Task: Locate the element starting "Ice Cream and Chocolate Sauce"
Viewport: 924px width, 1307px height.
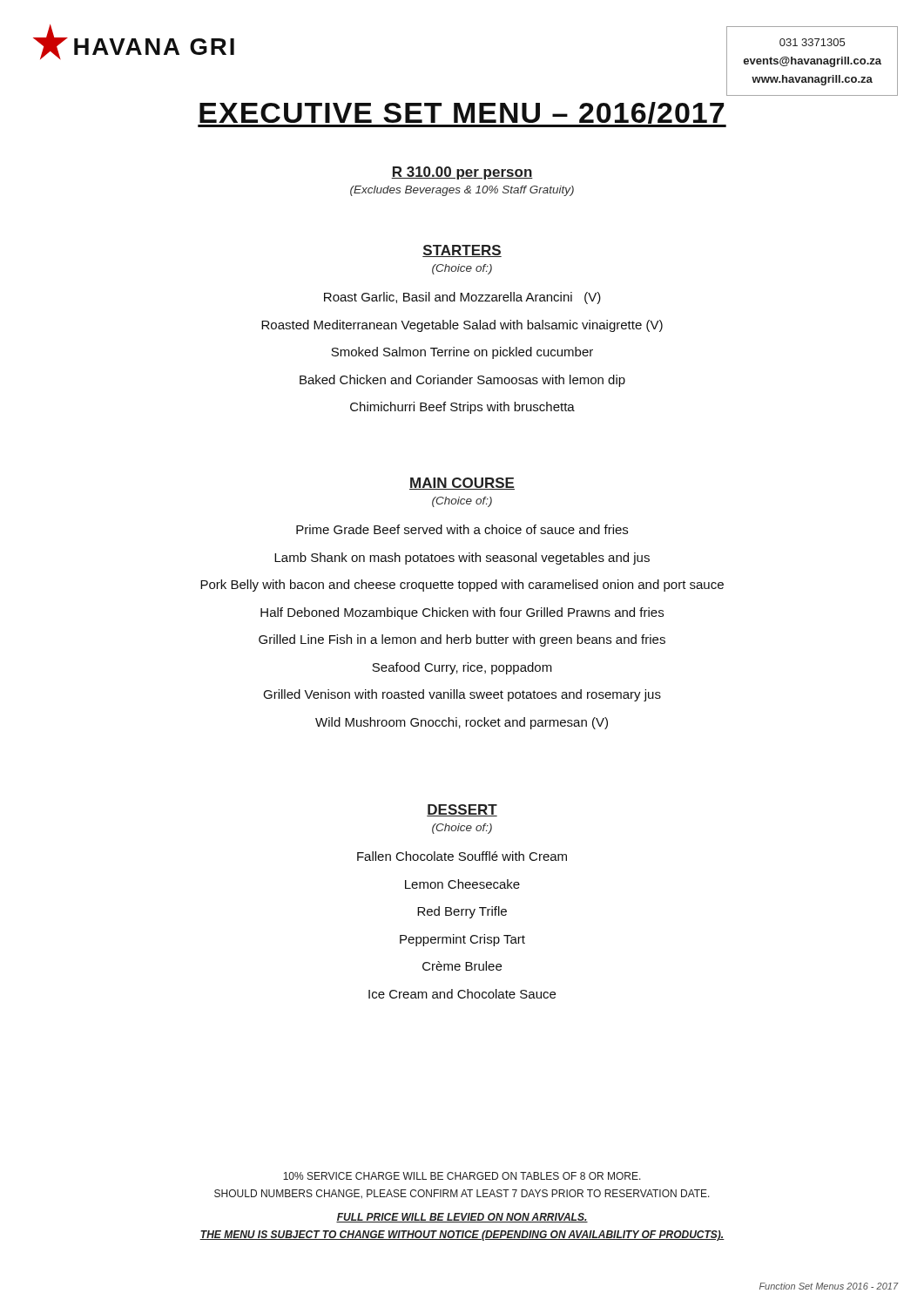Action: coord(462,993)
